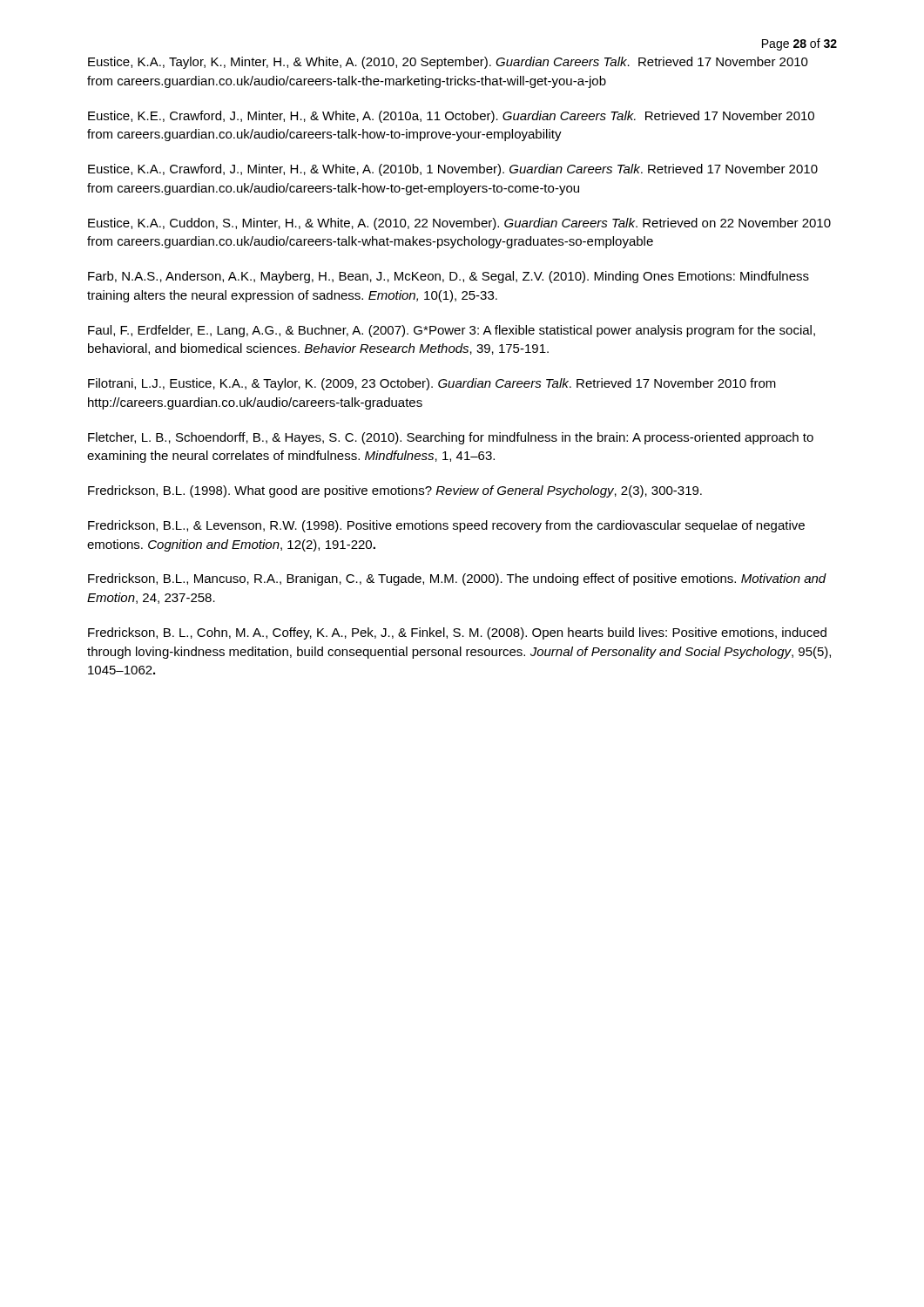Select the text starting "Filotrani, L.J., Eustice, K.A., & Taylor,"

432,392
